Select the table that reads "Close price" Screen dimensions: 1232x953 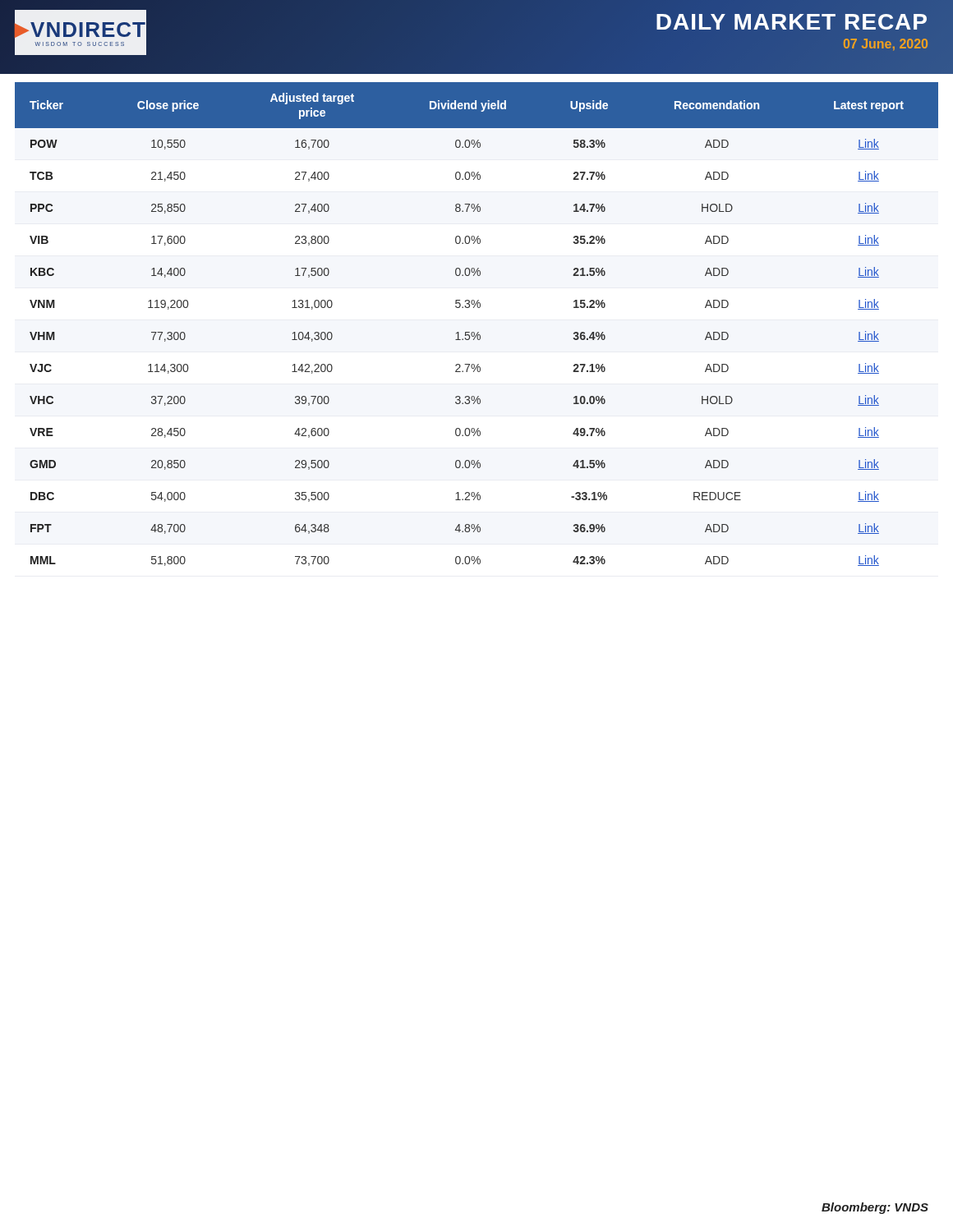(476, 329)
